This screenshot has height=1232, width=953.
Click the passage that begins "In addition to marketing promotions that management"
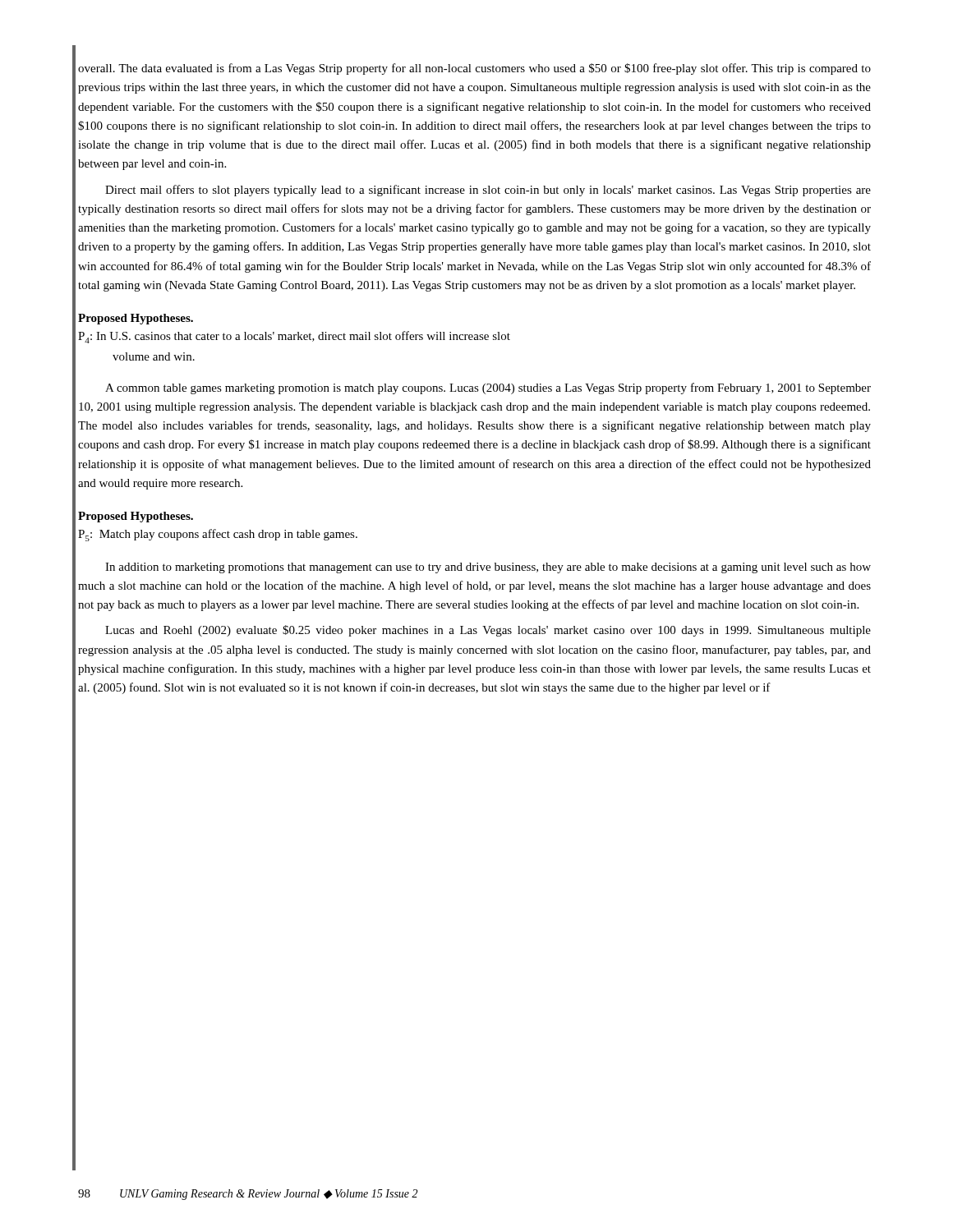474,586
